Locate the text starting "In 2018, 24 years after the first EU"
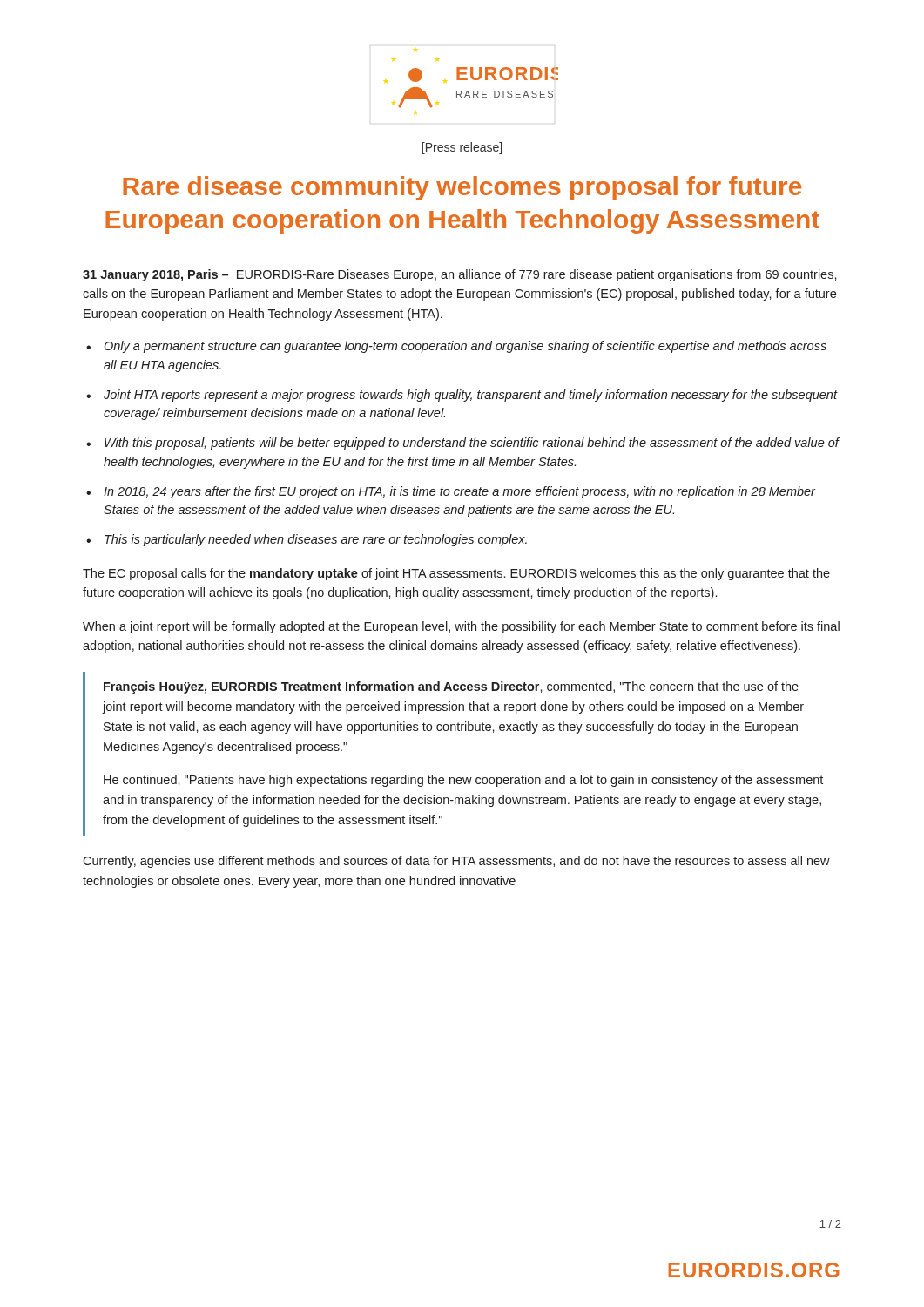The height and width of the screenshot is (1307, 924). (459, 501)
